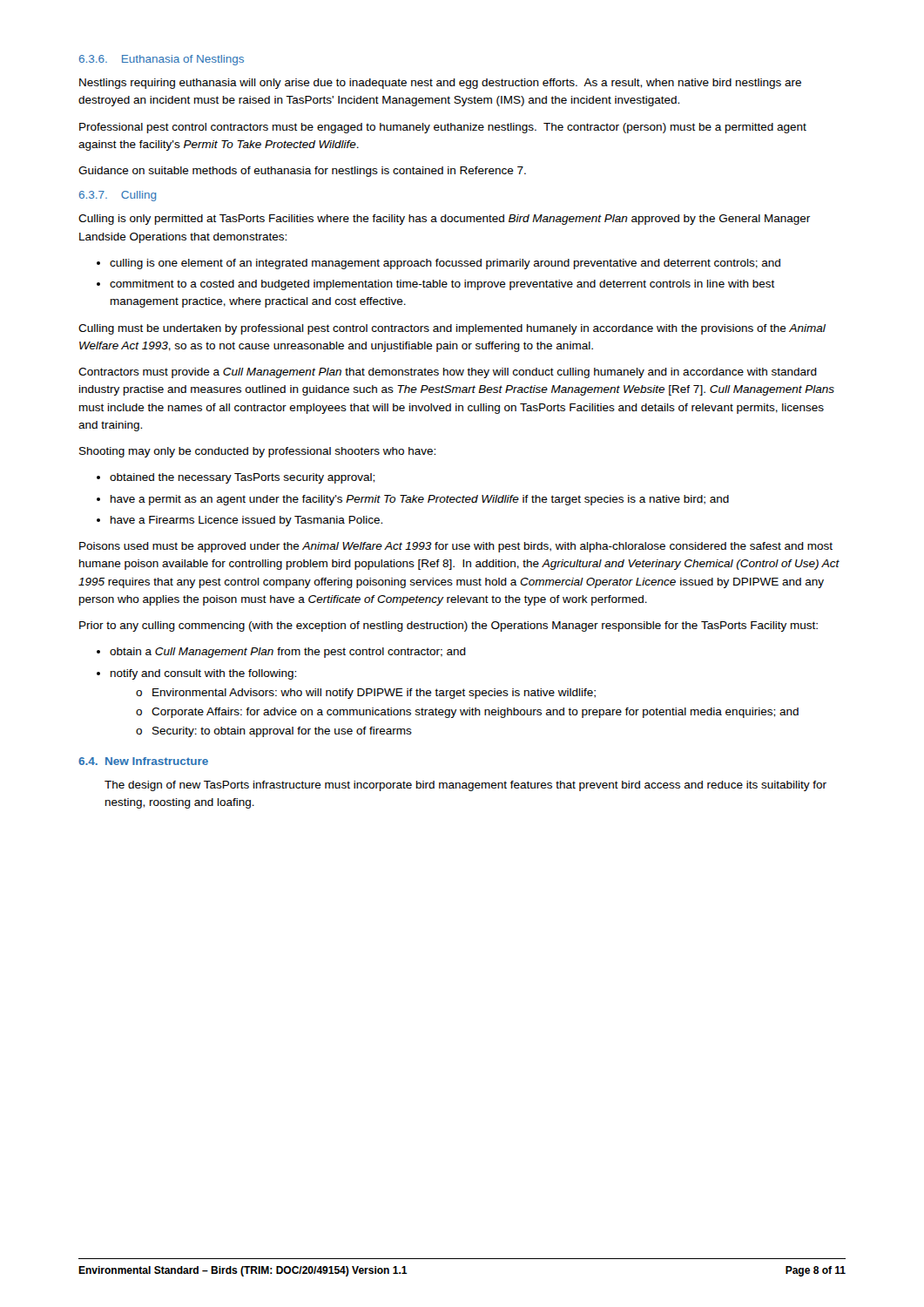This screenshot has height=1307, width=924.
Task: Click on the element starting "6.3.6. Euthanasia of Nestlings"
Action: pyautogui.click(x=162, y=60)
